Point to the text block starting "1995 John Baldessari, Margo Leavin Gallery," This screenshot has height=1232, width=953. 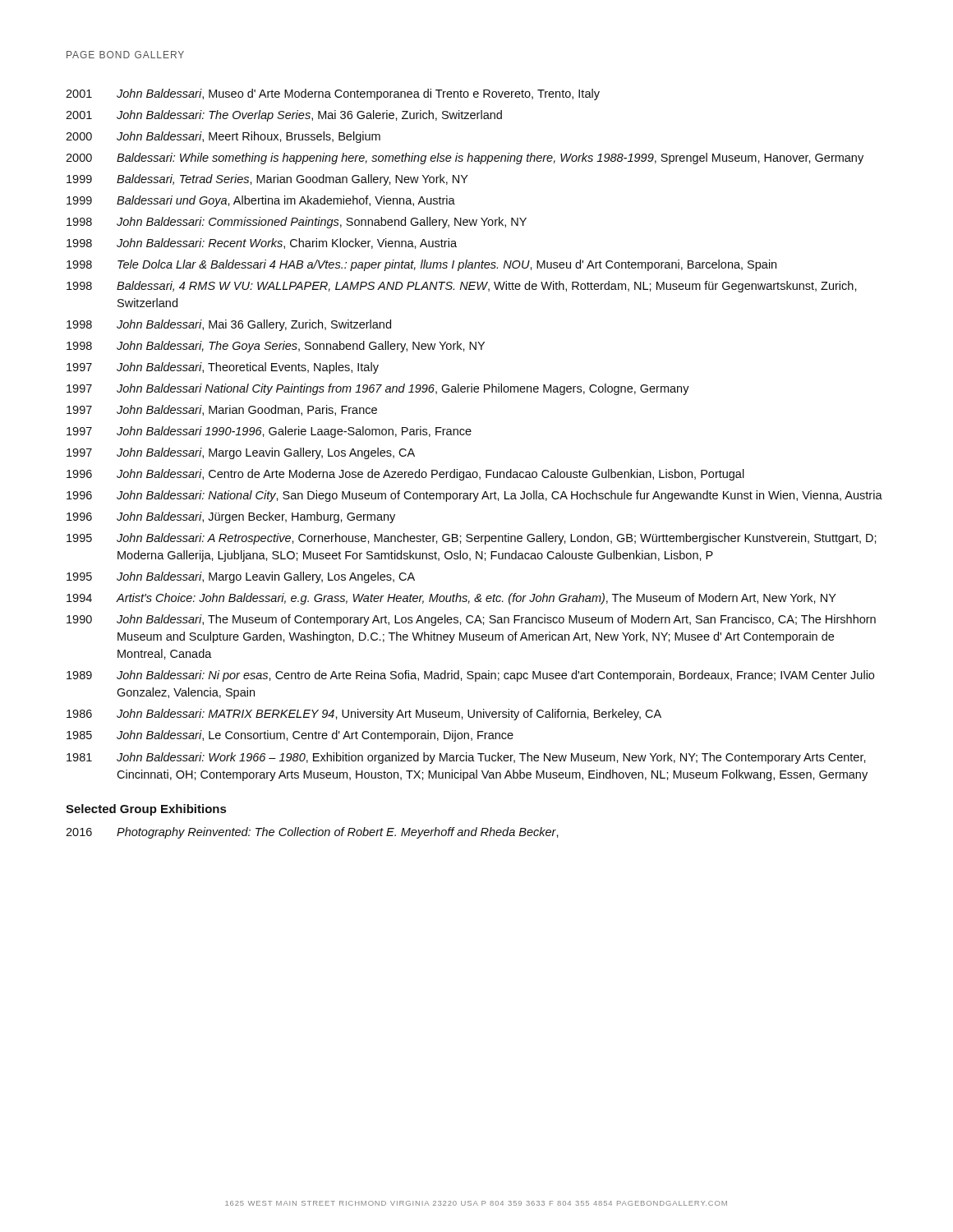pos(240,577)
